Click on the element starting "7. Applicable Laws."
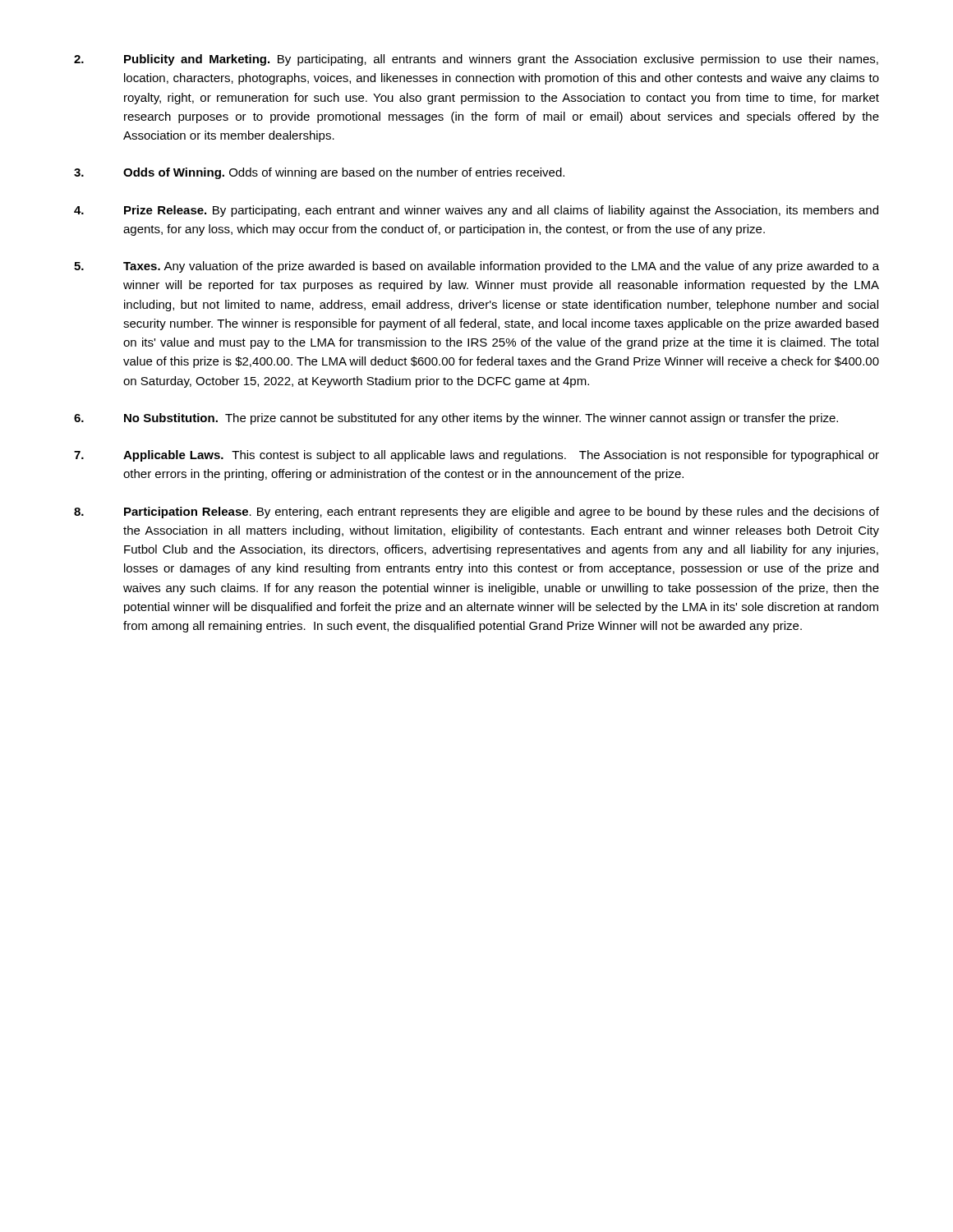Screen dimensions: 1232x953 (476, 464)
